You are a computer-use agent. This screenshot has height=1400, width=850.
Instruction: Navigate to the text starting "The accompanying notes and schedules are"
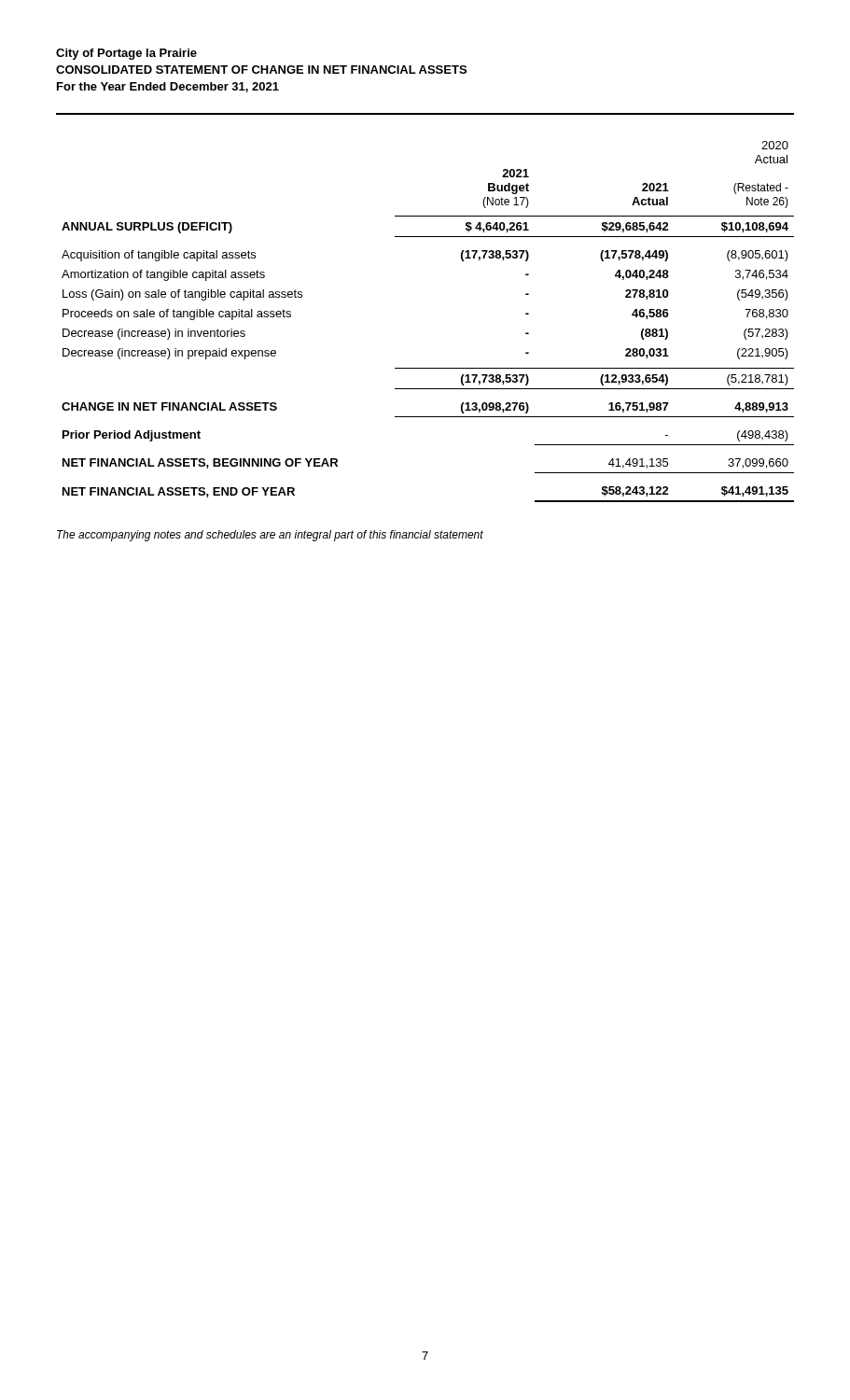tap(269, 534)
